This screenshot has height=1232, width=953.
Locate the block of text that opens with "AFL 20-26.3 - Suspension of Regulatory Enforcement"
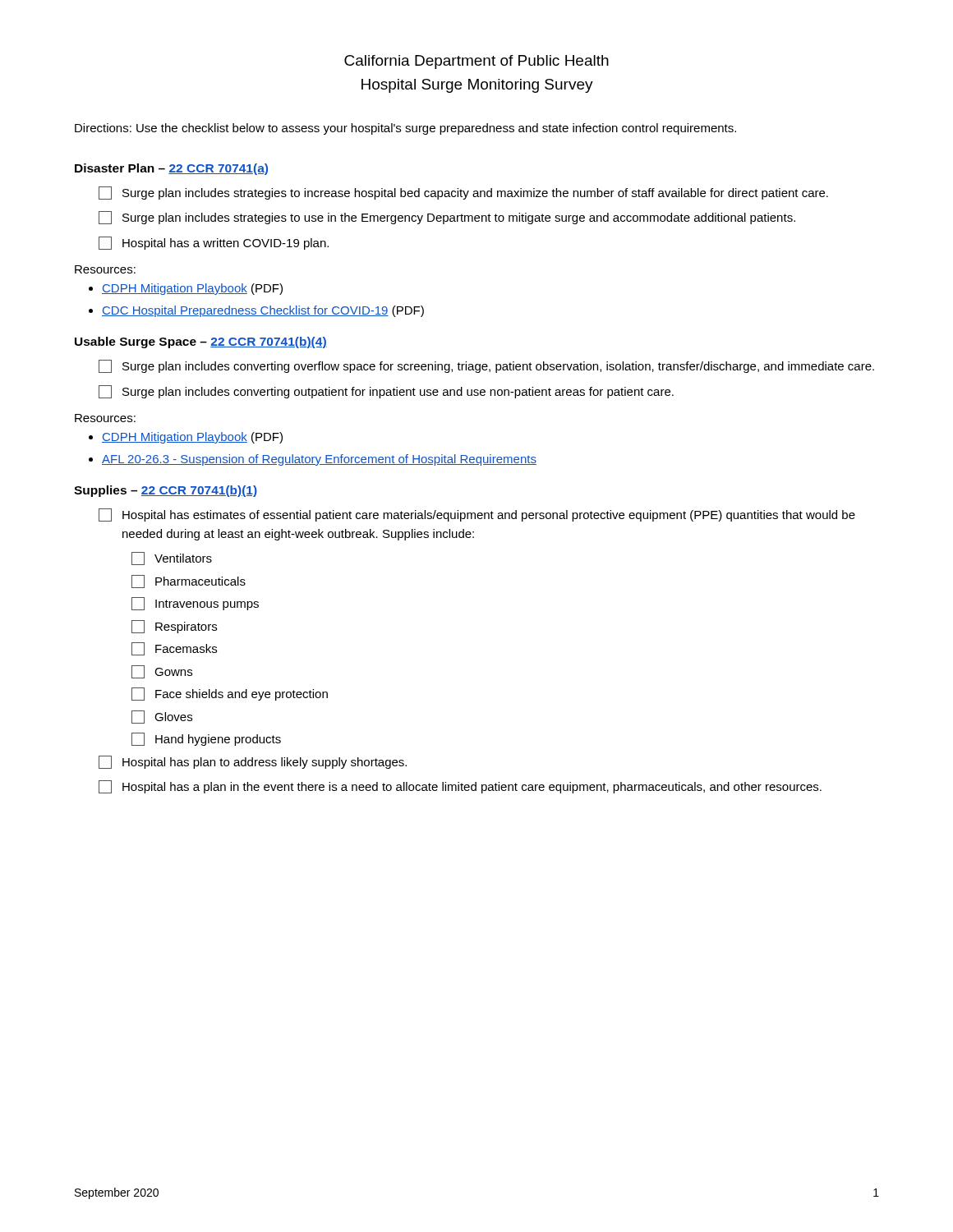[319, 458]
